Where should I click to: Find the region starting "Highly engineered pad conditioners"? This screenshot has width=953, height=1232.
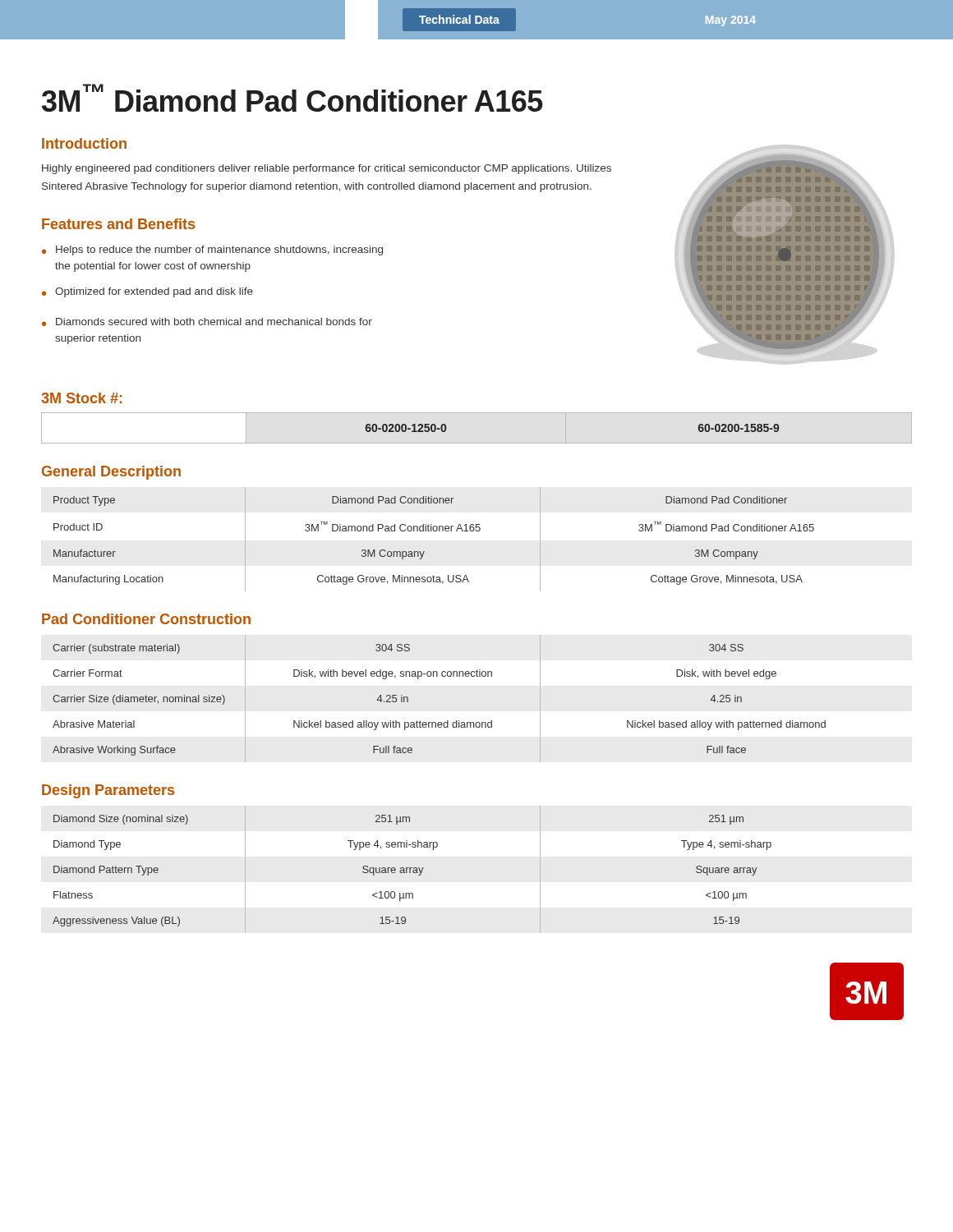(x=326, y=177)
